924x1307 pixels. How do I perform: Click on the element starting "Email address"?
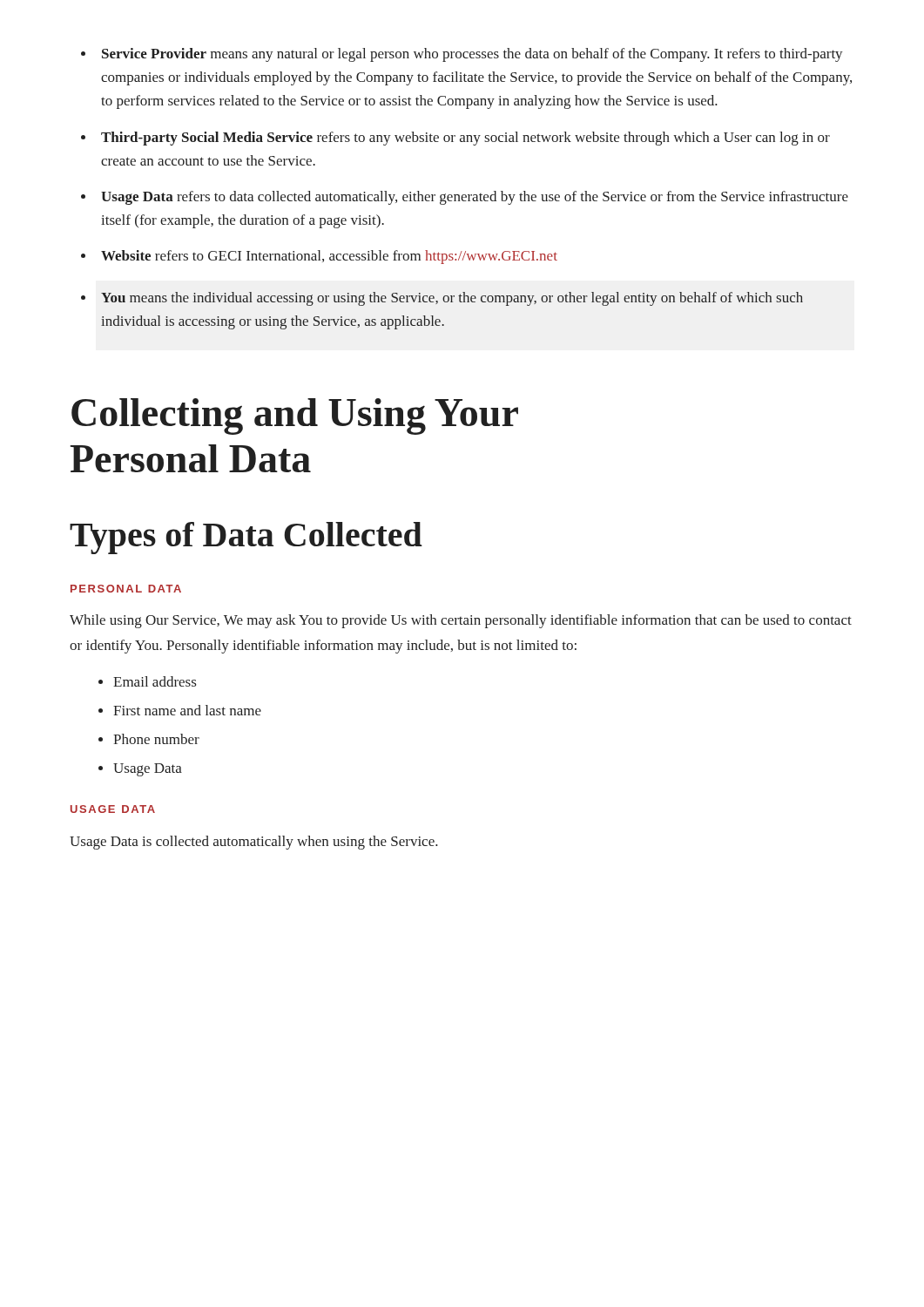tap(155, 681)
